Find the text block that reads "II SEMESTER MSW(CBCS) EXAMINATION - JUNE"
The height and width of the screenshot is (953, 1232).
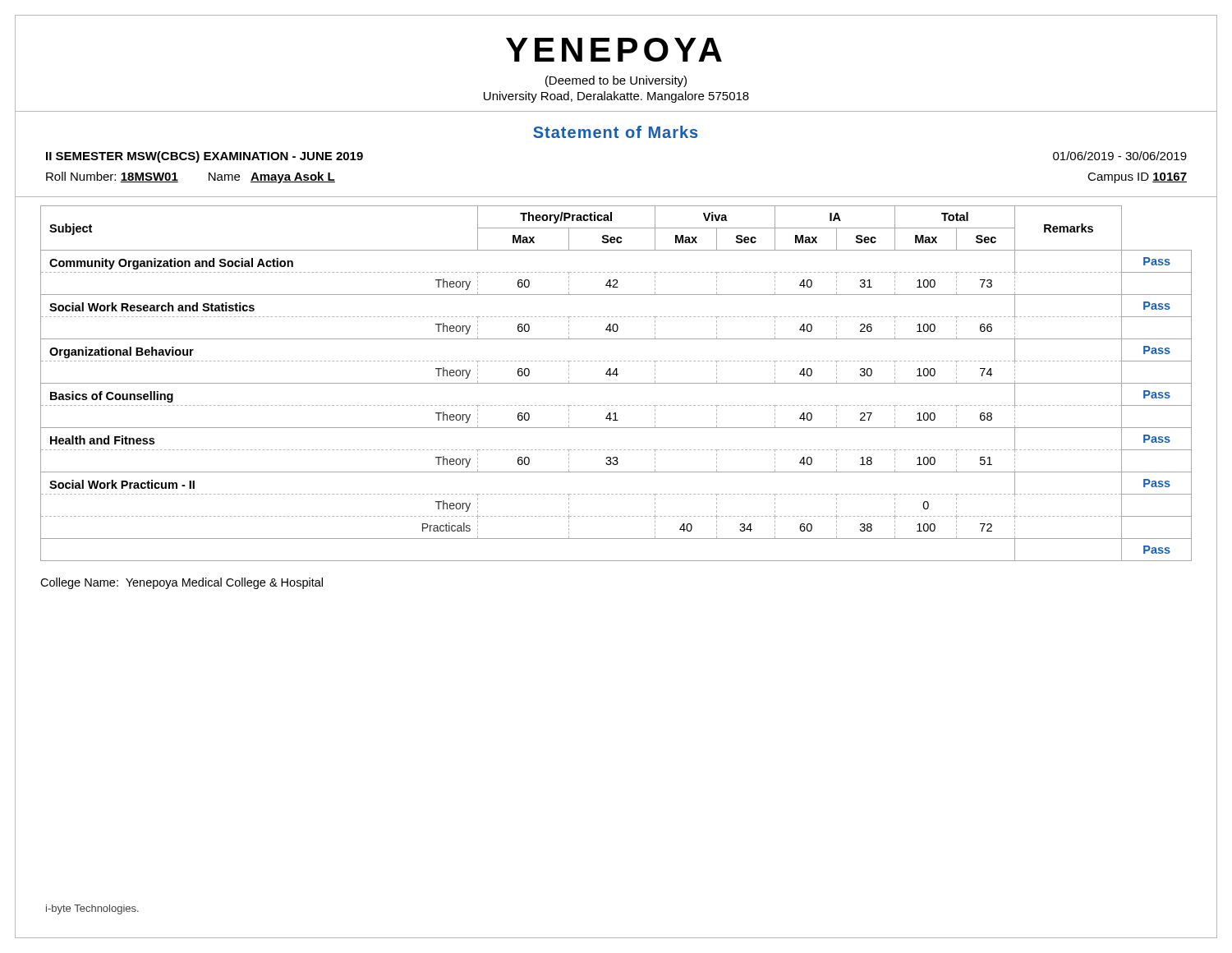[204, 156]
